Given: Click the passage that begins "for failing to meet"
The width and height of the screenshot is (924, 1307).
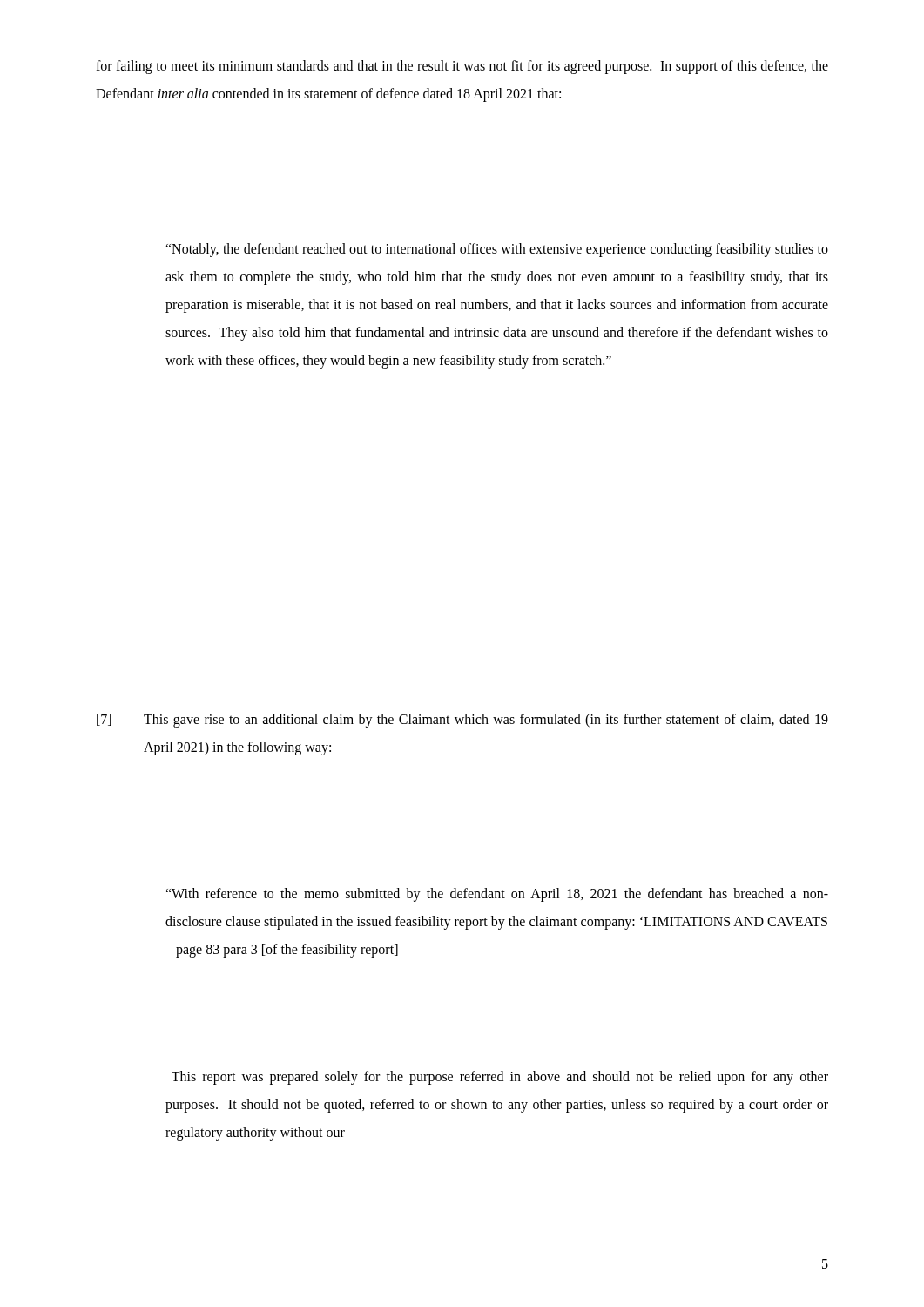Looking at the screenshot, I should point(462,80).
